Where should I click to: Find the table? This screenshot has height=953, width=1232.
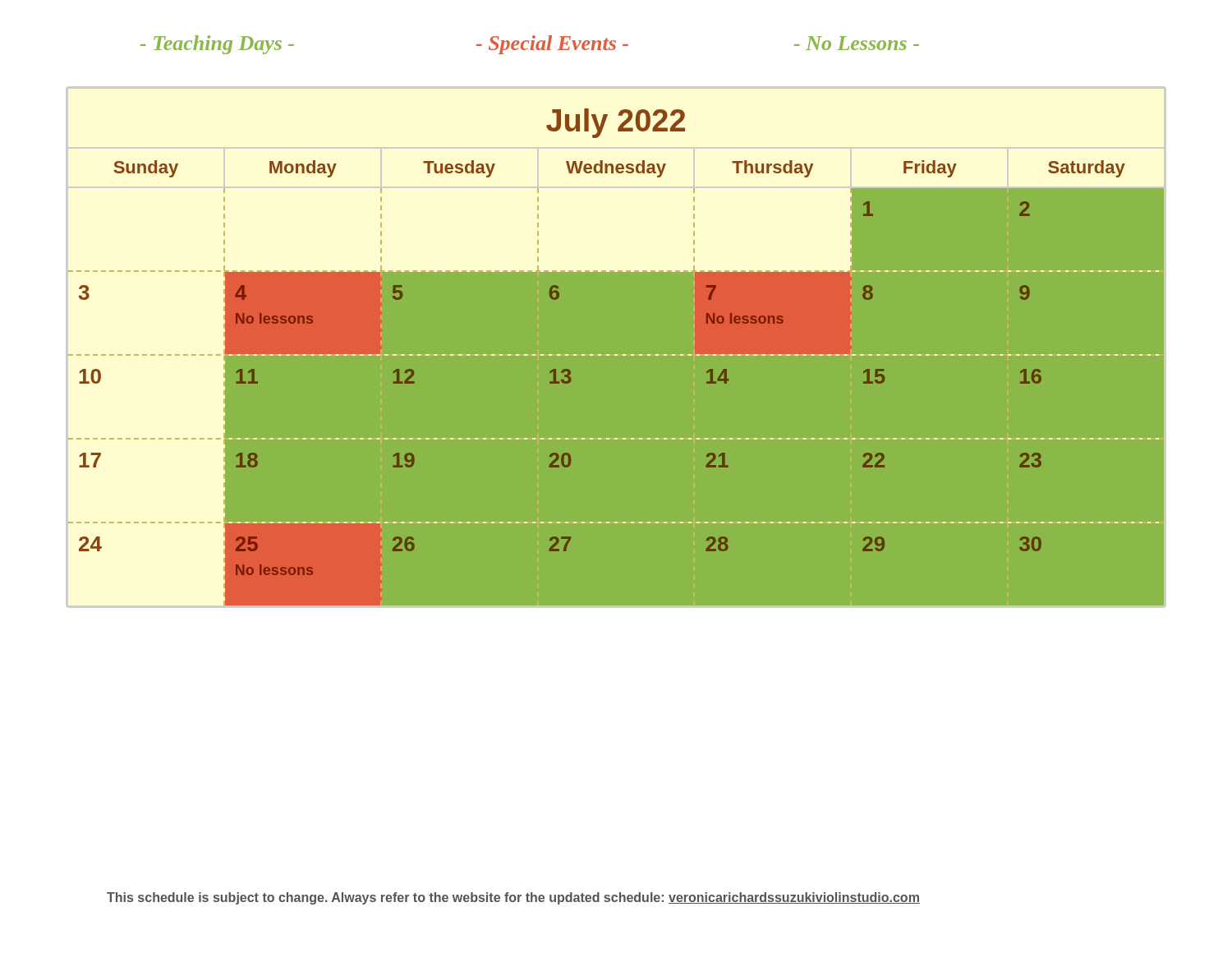[616, 347]
